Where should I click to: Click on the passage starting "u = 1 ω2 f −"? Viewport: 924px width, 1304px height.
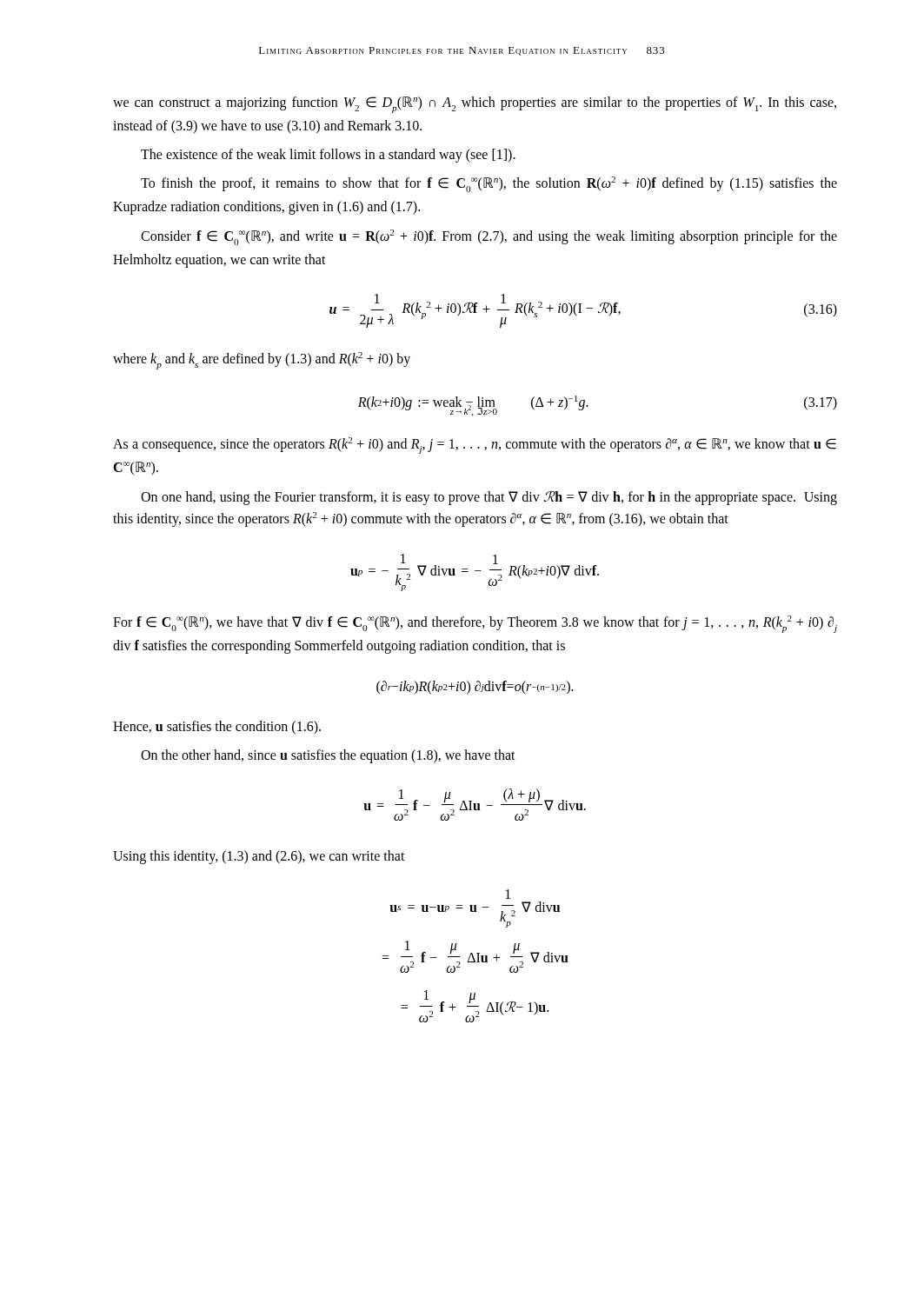pos(475,806)
